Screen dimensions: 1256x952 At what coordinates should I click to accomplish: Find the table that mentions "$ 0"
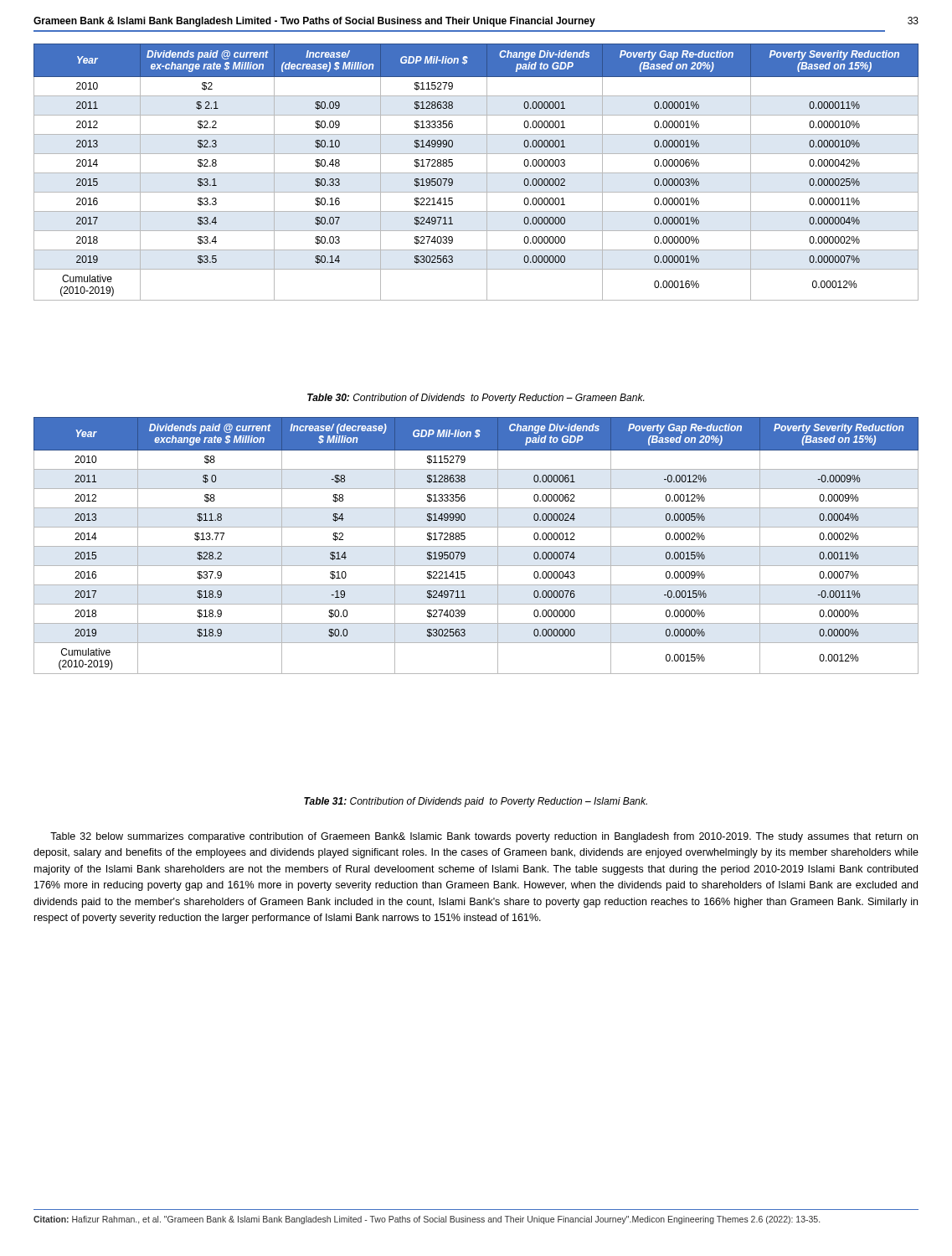coord(476,546)
